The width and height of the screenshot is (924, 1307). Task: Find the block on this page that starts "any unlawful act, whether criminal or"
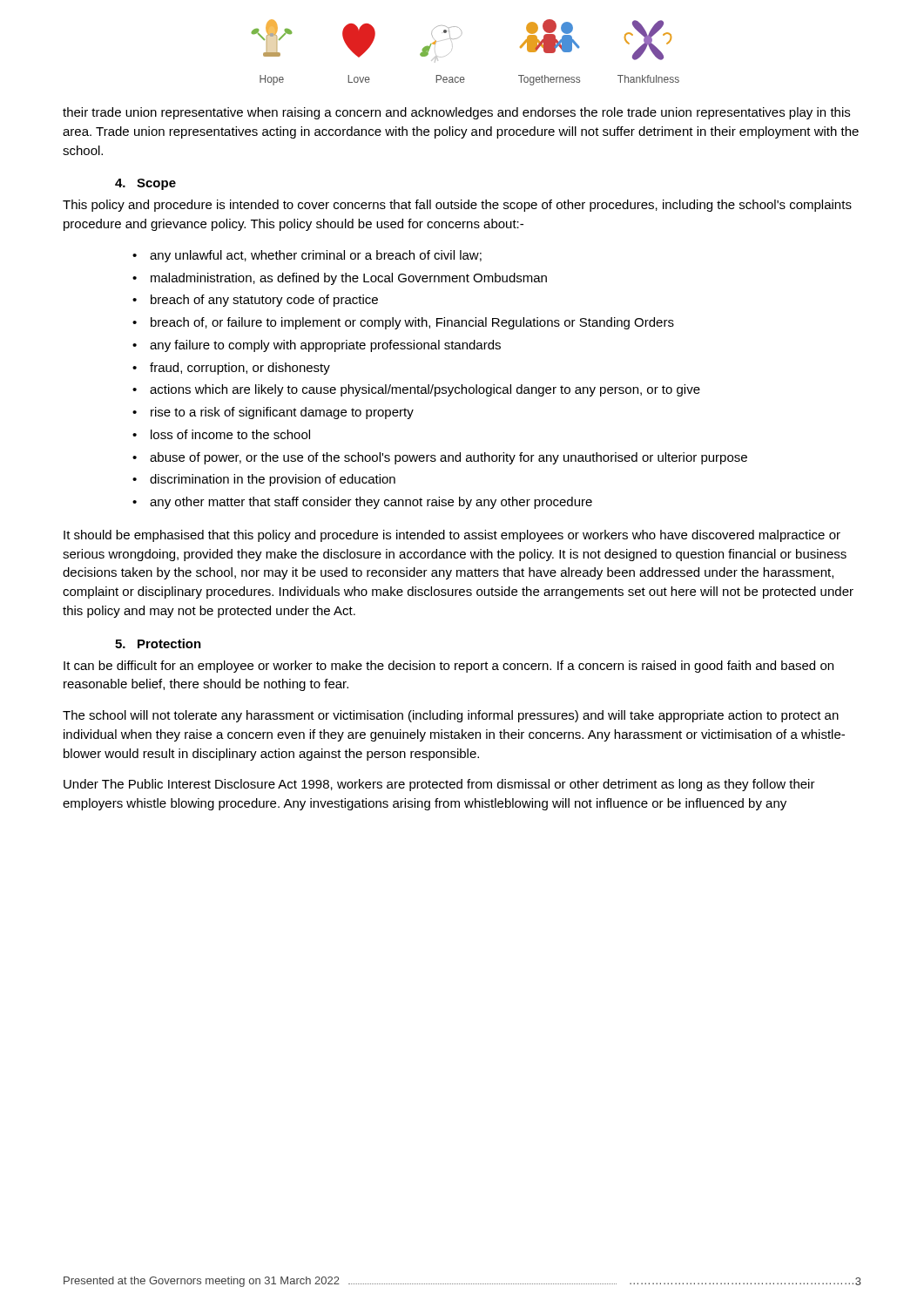[316, 255]
